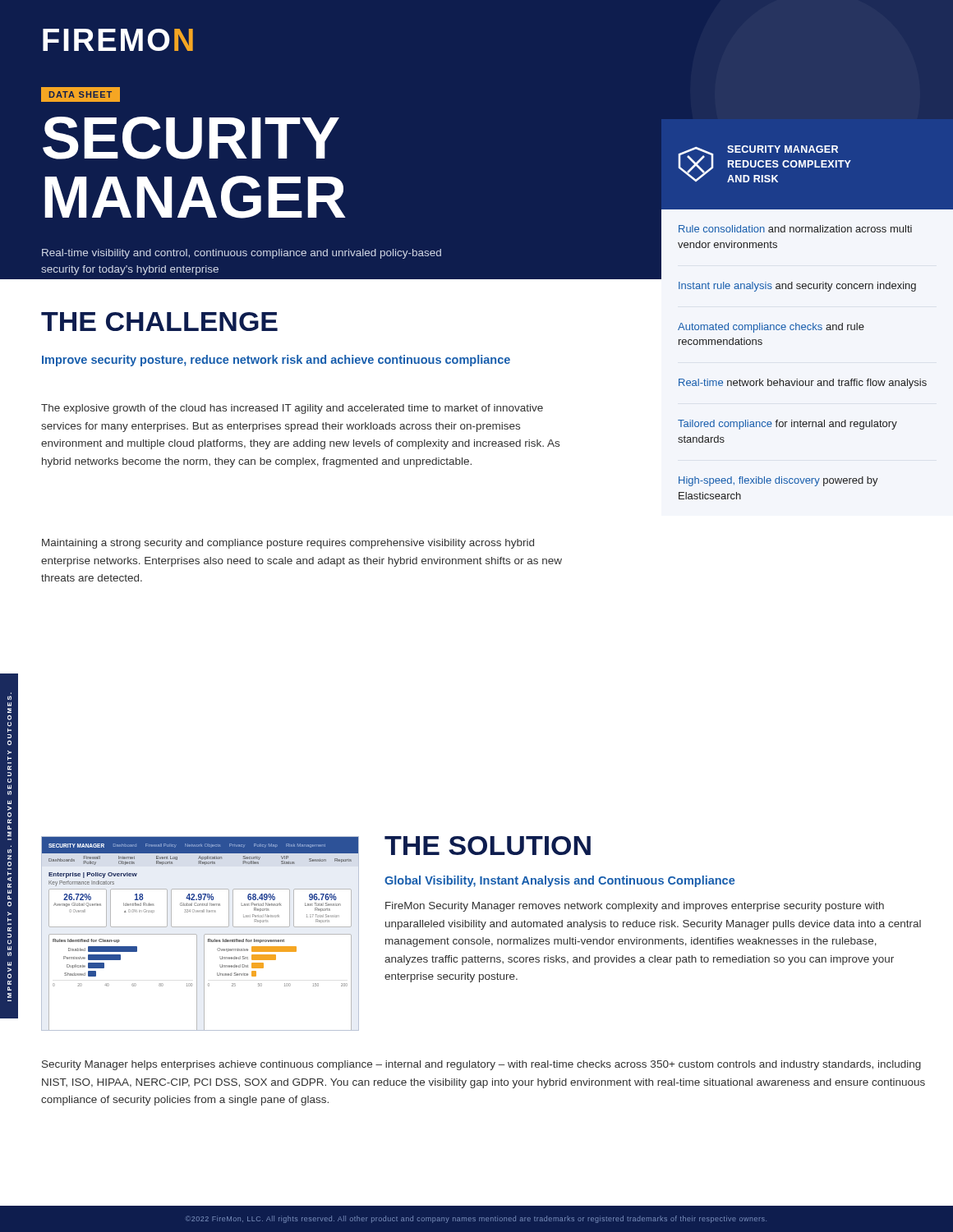
Task: Point to the element starting "Tailored compliance for internal and regulatory"
Action: 787,431
